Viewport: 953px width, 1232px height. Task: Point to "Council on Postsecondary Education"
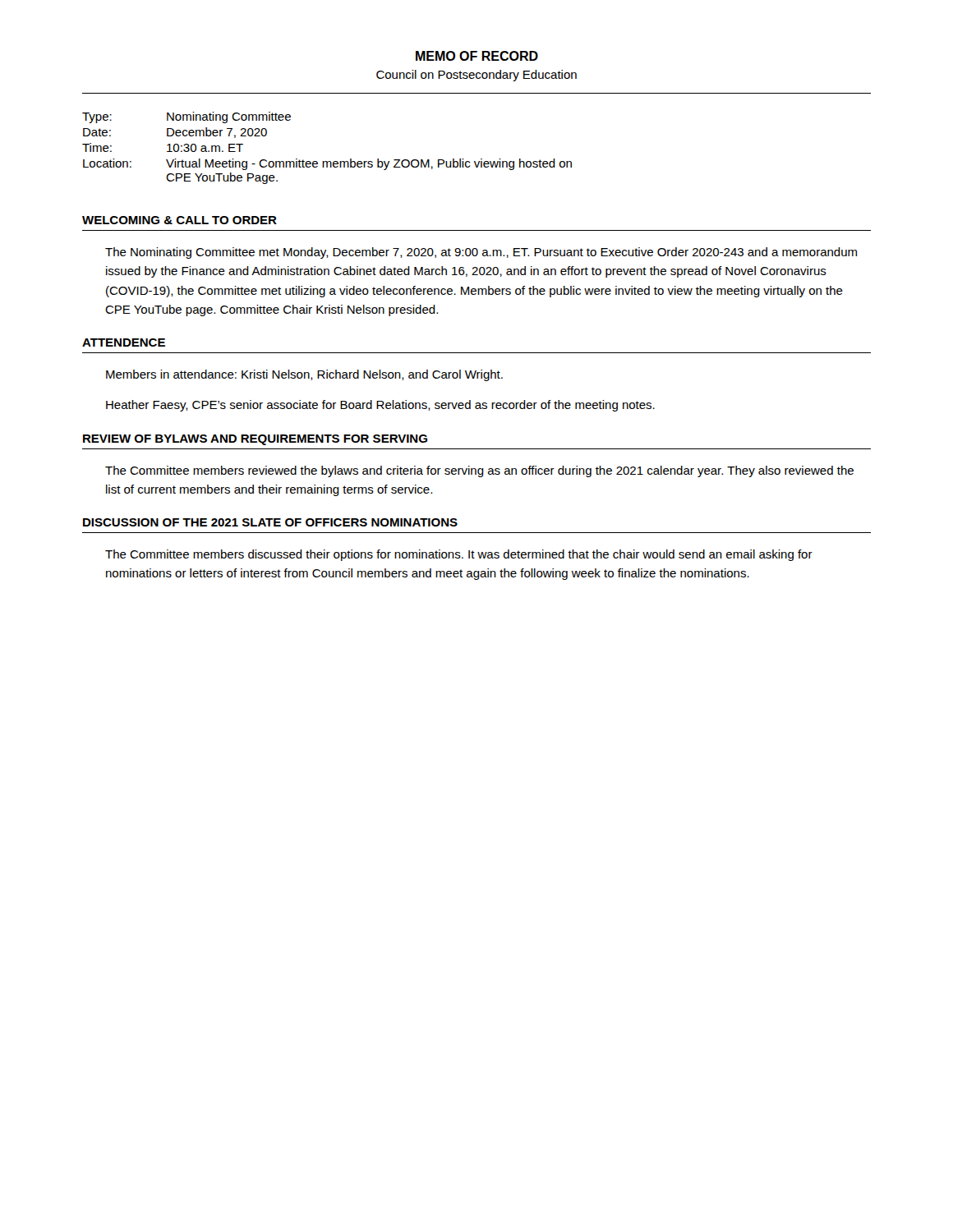[476, 74]
